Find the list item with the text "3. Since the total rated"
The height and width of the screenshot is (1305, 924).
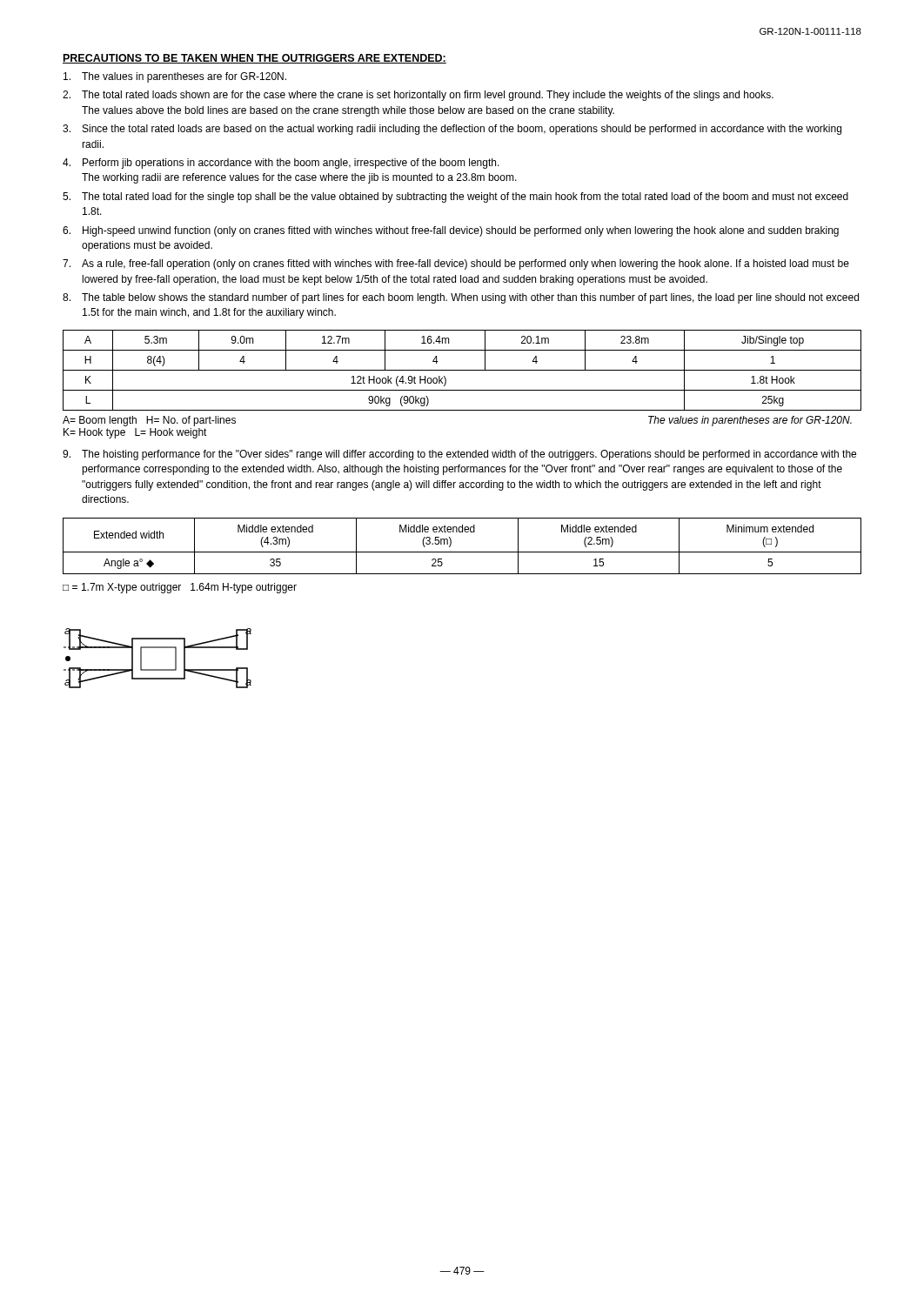click(x=462, y=137)
